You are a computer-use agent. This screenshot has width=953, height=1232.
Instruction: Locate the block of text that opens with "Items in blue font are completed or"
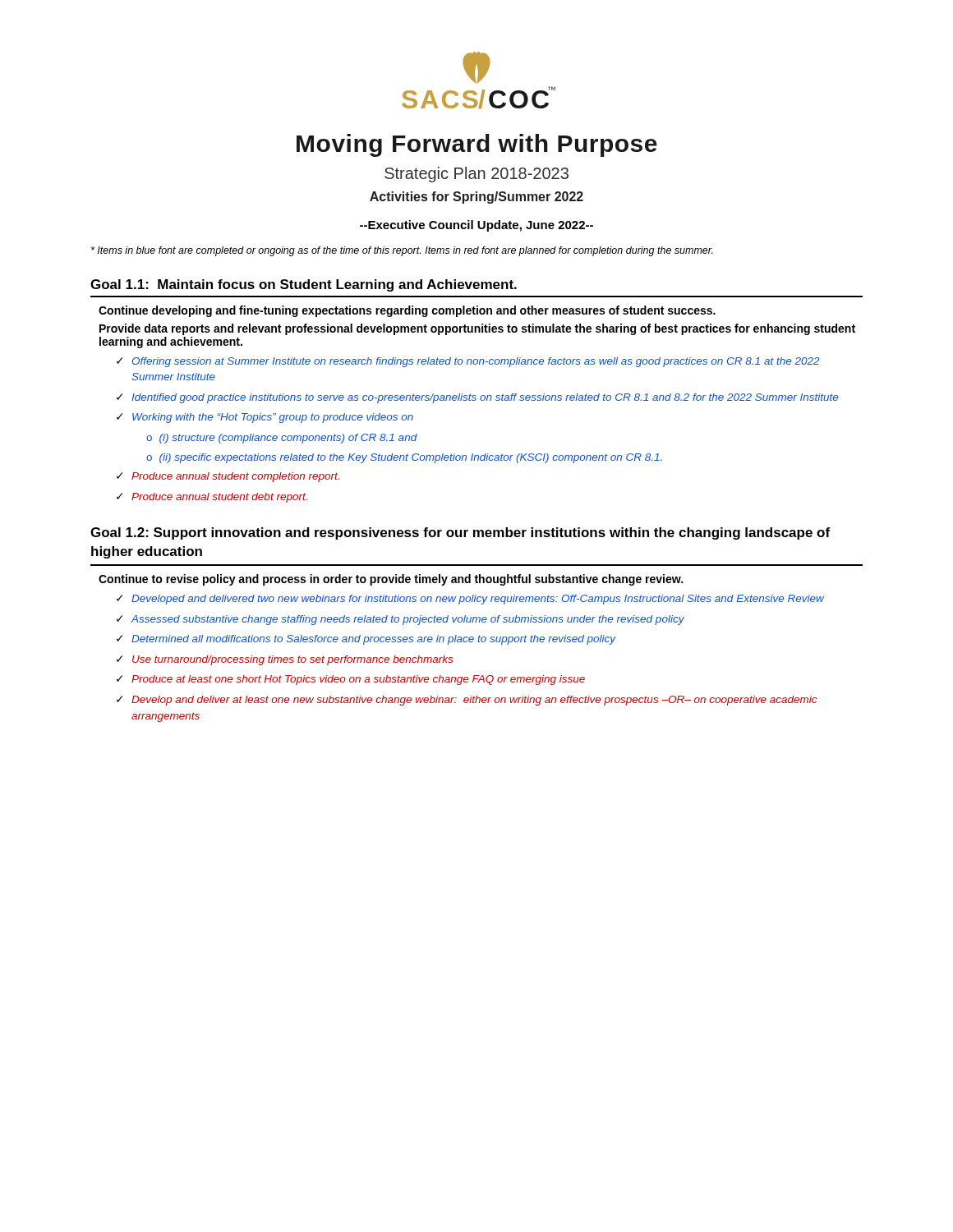[x=402, y=251]
